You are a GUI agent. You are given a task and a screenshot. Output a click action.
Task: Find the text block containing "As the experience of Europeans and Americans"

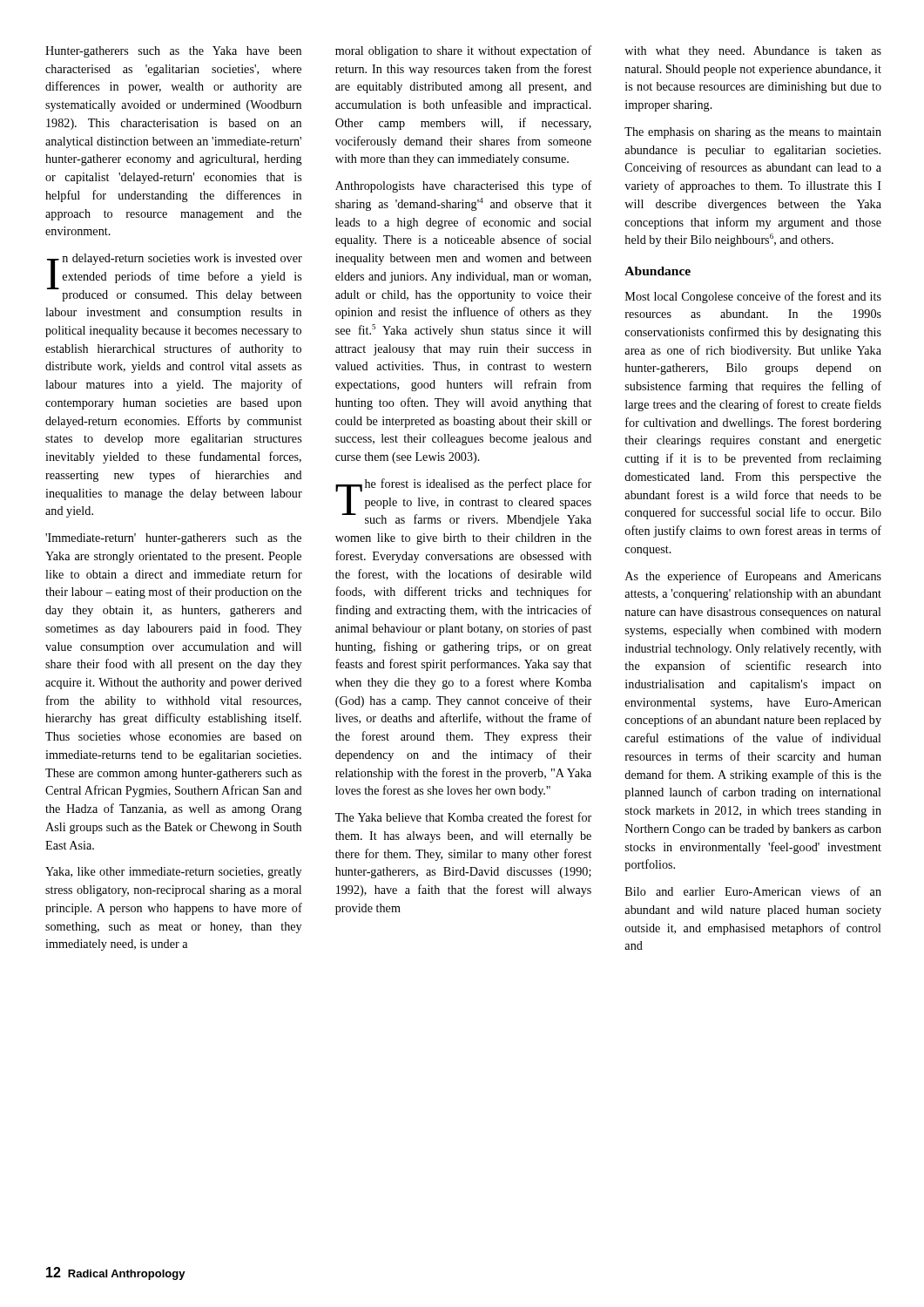(753, 720)
